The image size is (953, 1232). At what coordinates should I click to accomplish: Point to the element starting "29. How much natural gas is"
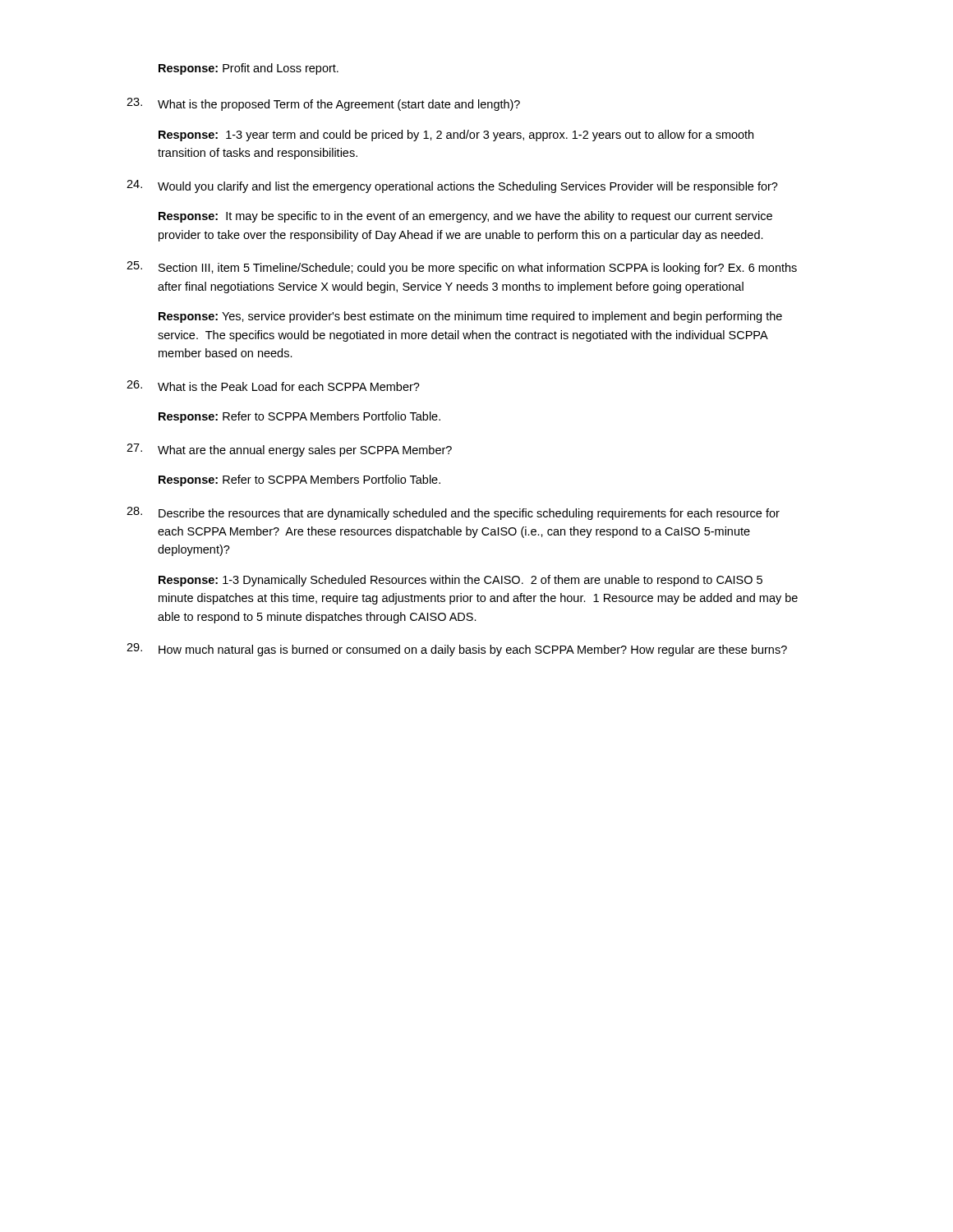[x=463, y=652]
